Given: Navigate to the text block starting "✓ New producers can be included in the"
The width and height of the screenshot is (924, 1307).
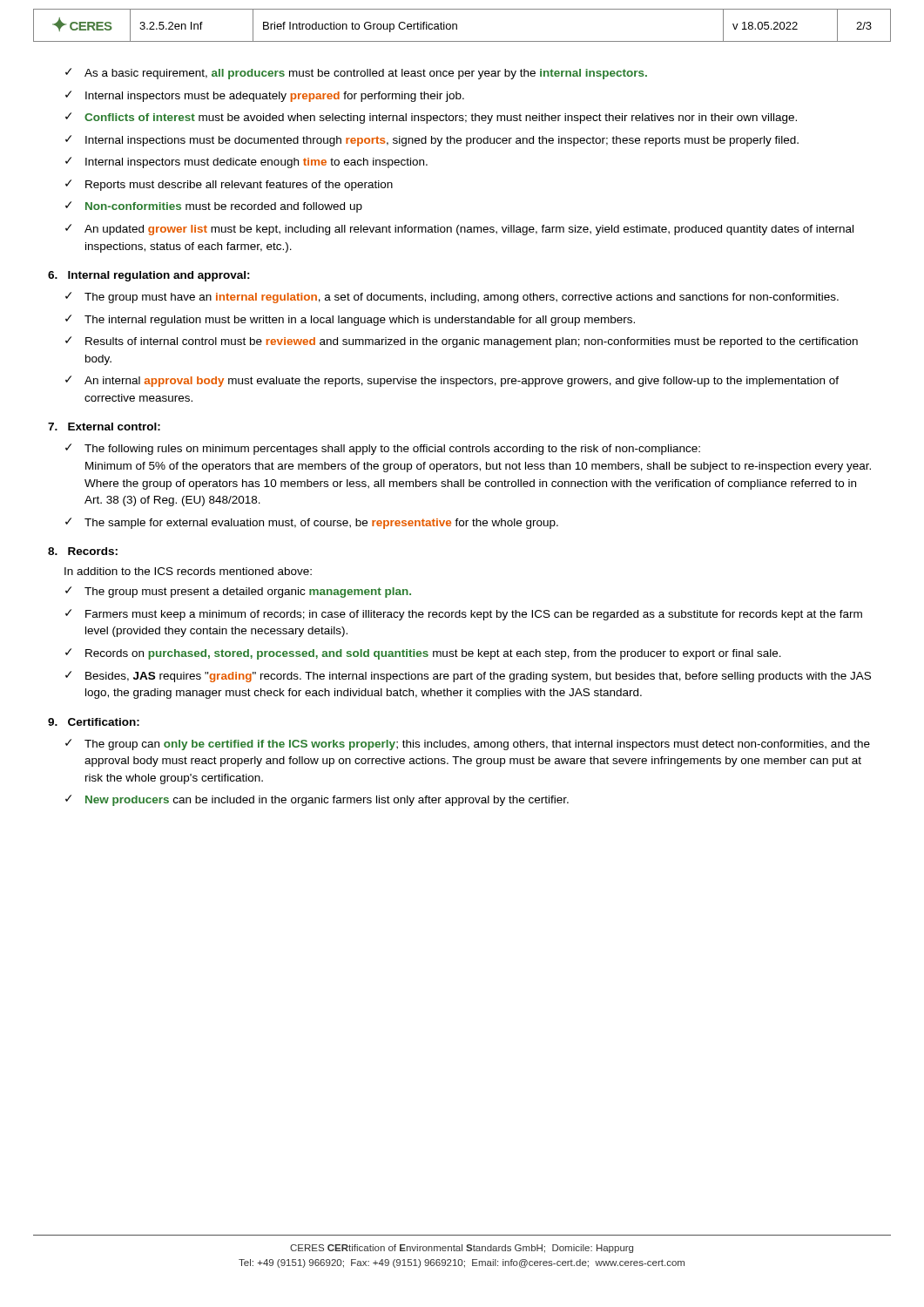Looking at the screenshot, I should [470, 800].
